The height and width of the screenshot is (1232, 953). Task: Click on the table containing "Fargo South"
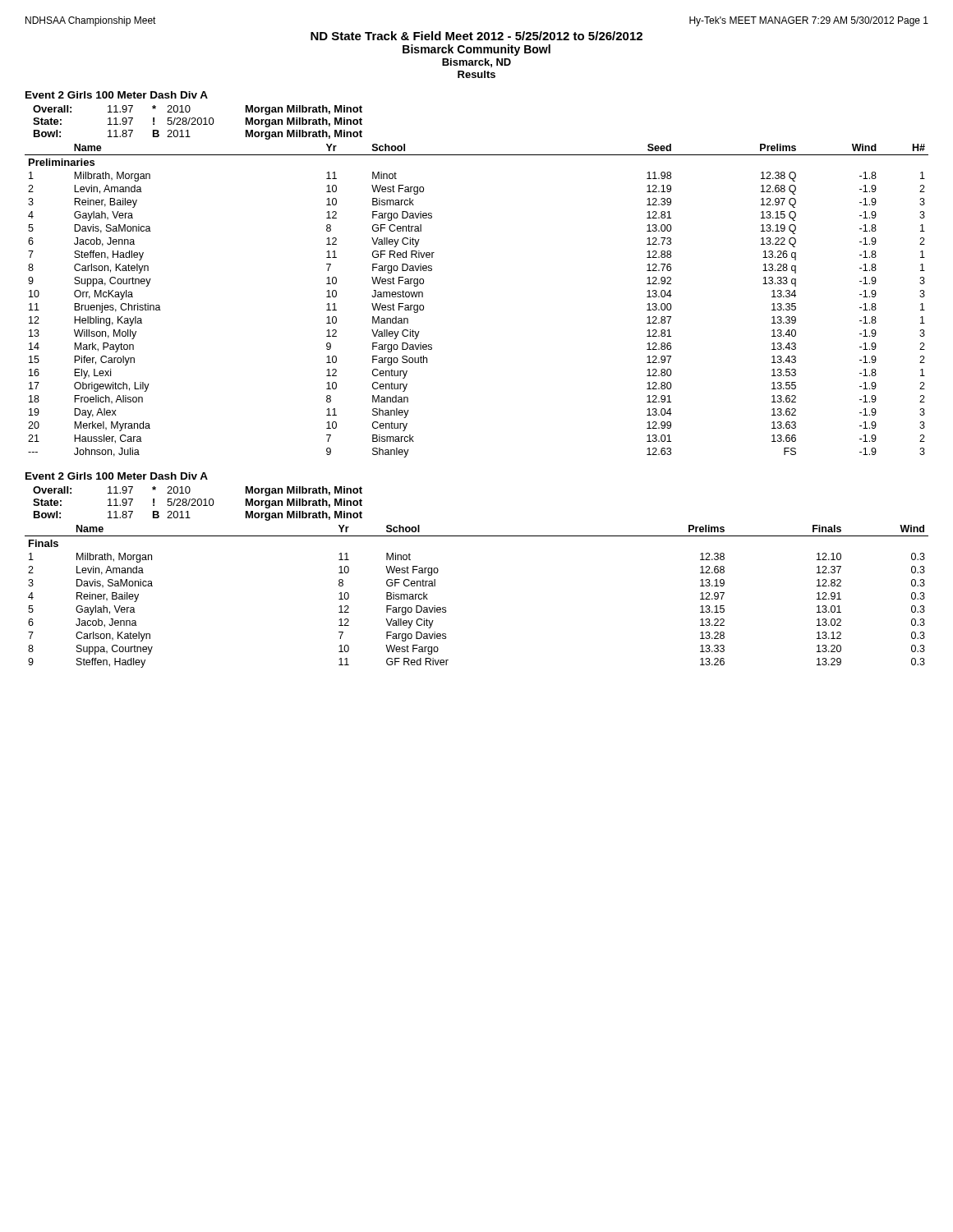pyautogui.click(x=476, y=300)
